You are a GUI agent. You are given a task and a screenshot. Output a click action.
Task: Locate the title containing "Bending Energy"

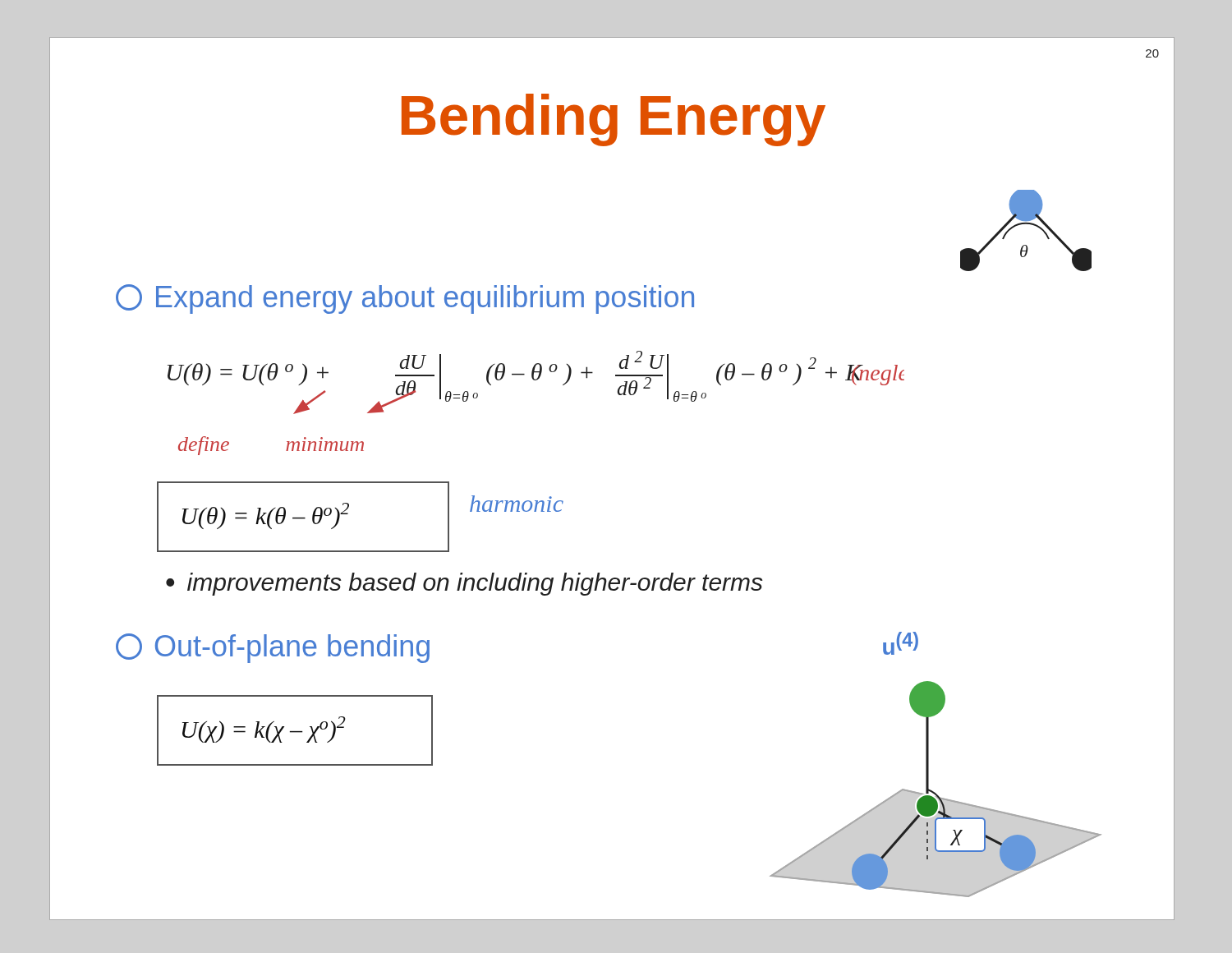click(x=612, y=115)
